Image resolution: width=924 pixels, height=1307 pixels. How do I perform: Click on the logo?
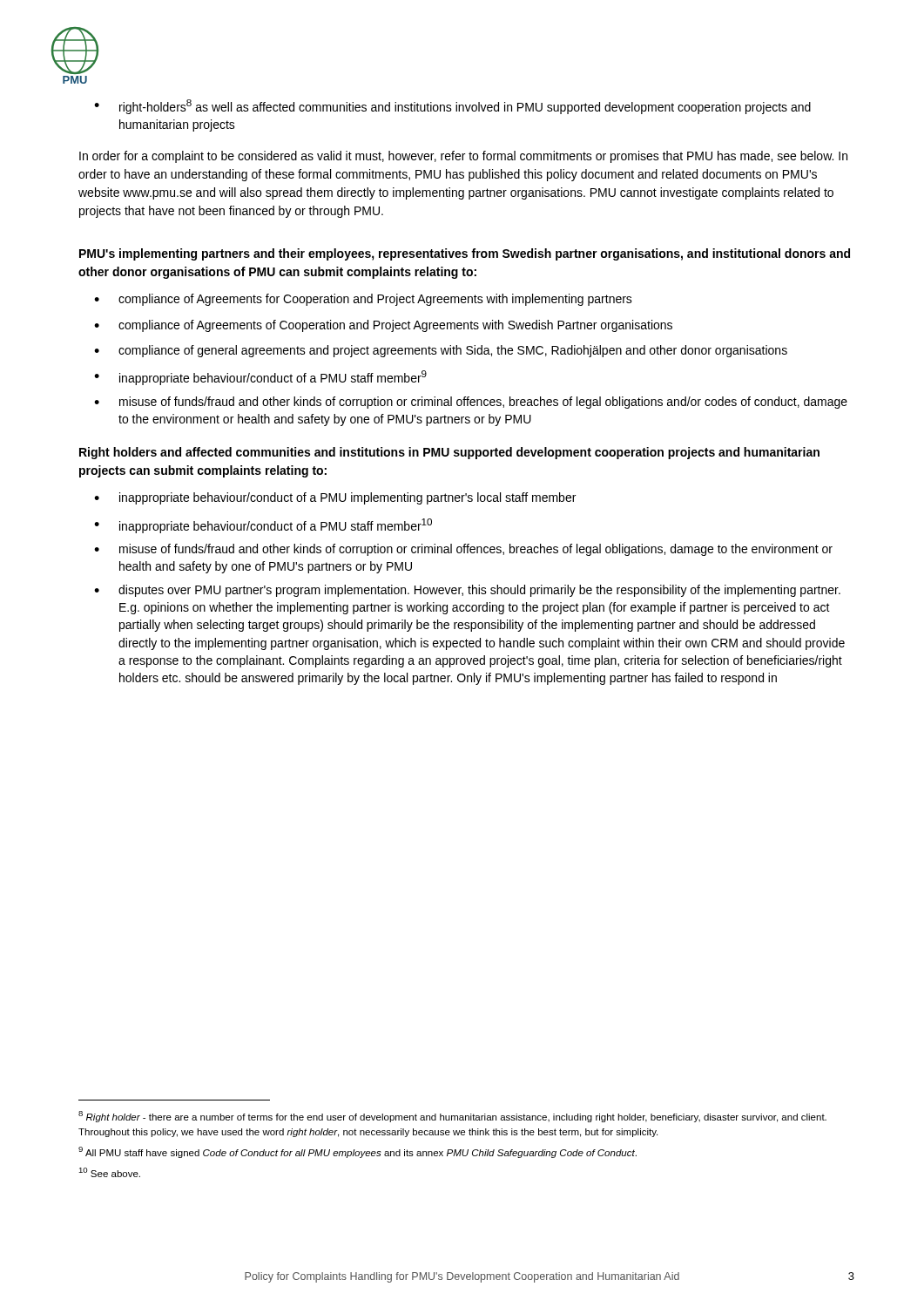click(75, 56)
